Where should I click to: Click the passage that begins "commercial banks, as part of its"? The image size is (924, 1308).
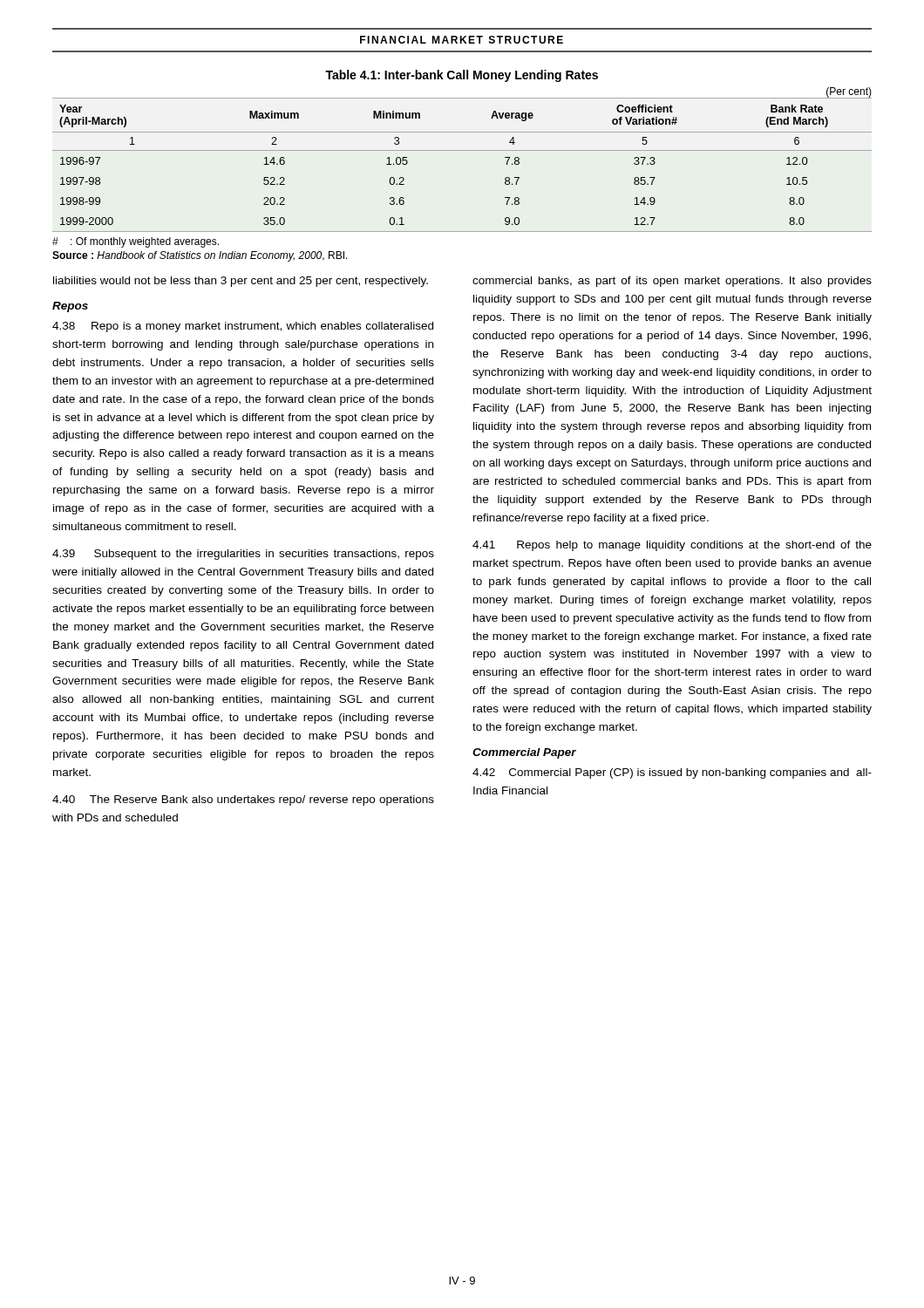(672, 400)
